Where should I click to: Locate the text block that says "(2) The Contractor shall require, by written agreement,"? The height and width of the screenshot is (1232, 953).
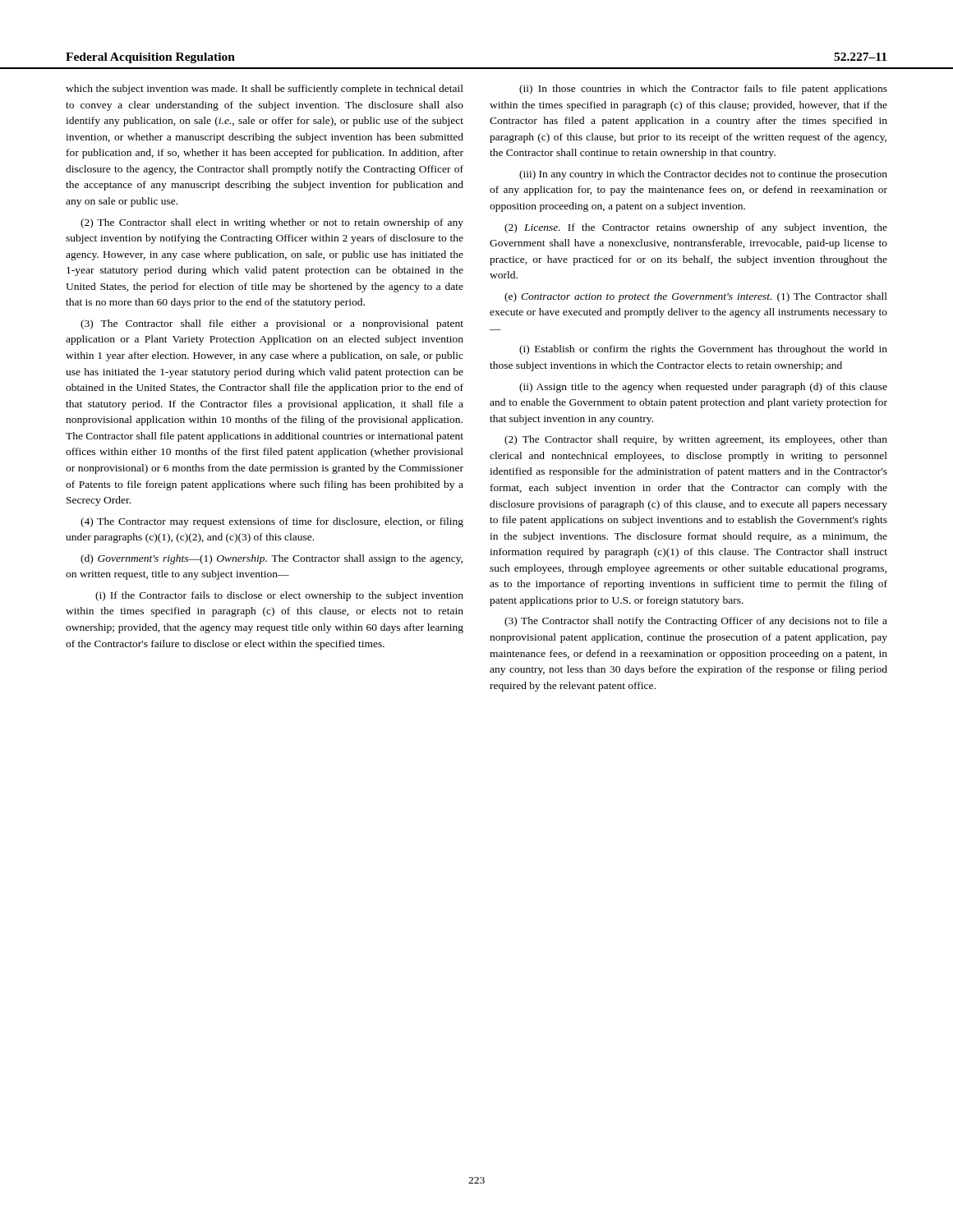688,520
